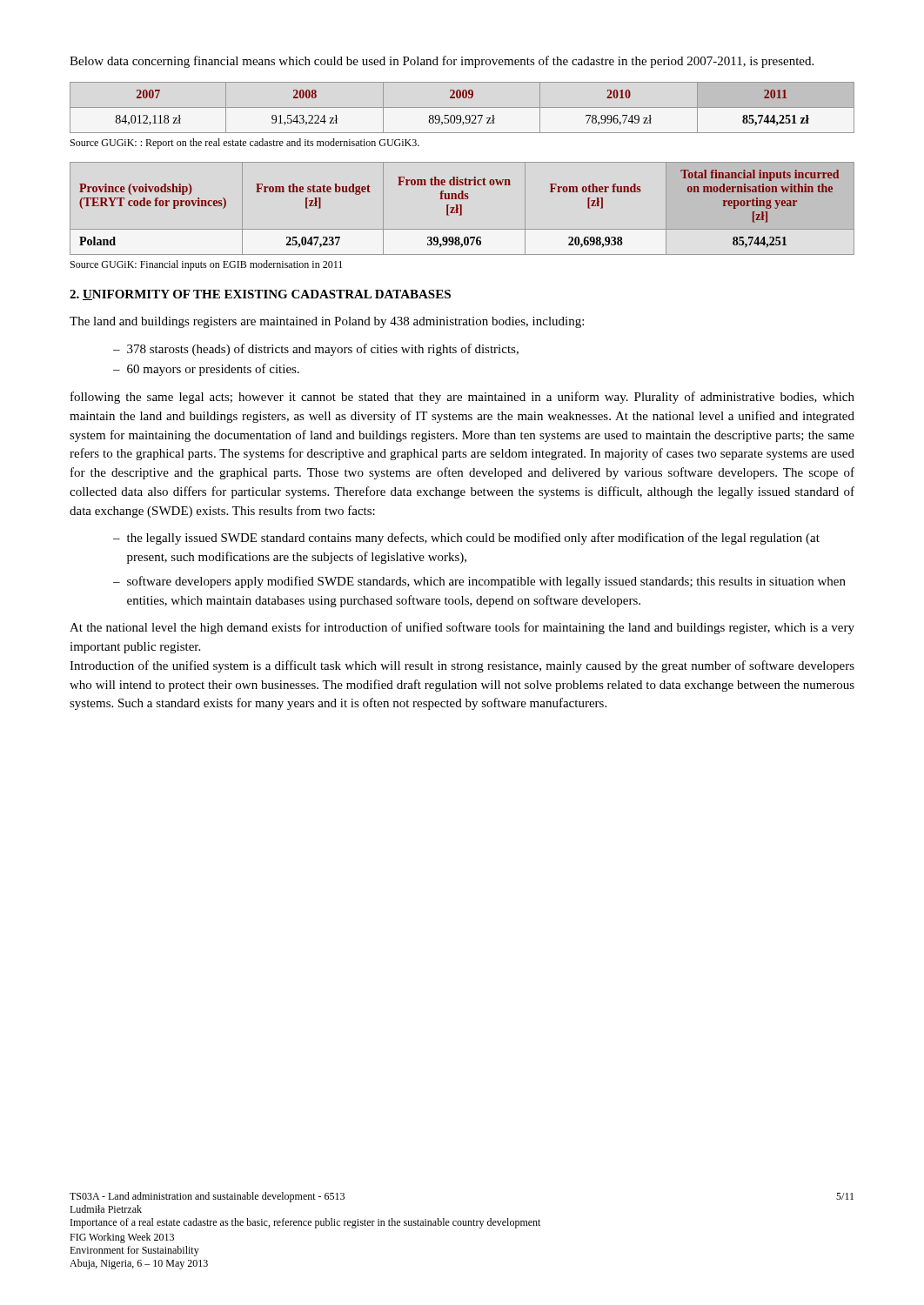Locate the text block that says "At the national level the"
The image size is (924, 1305).
[x=462, y=665]
